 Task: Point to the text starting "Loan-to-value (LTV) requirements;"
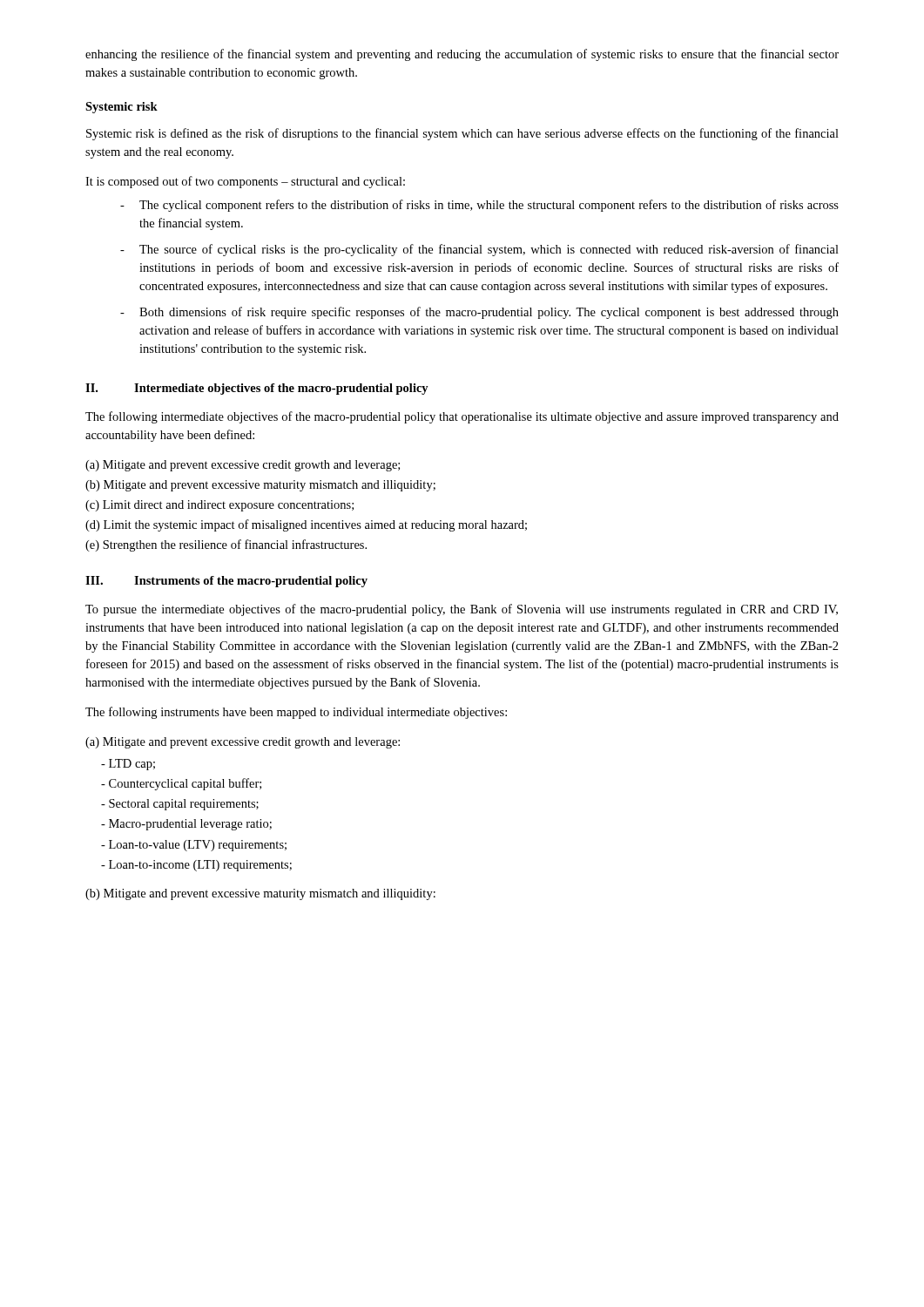pos(194,844)
